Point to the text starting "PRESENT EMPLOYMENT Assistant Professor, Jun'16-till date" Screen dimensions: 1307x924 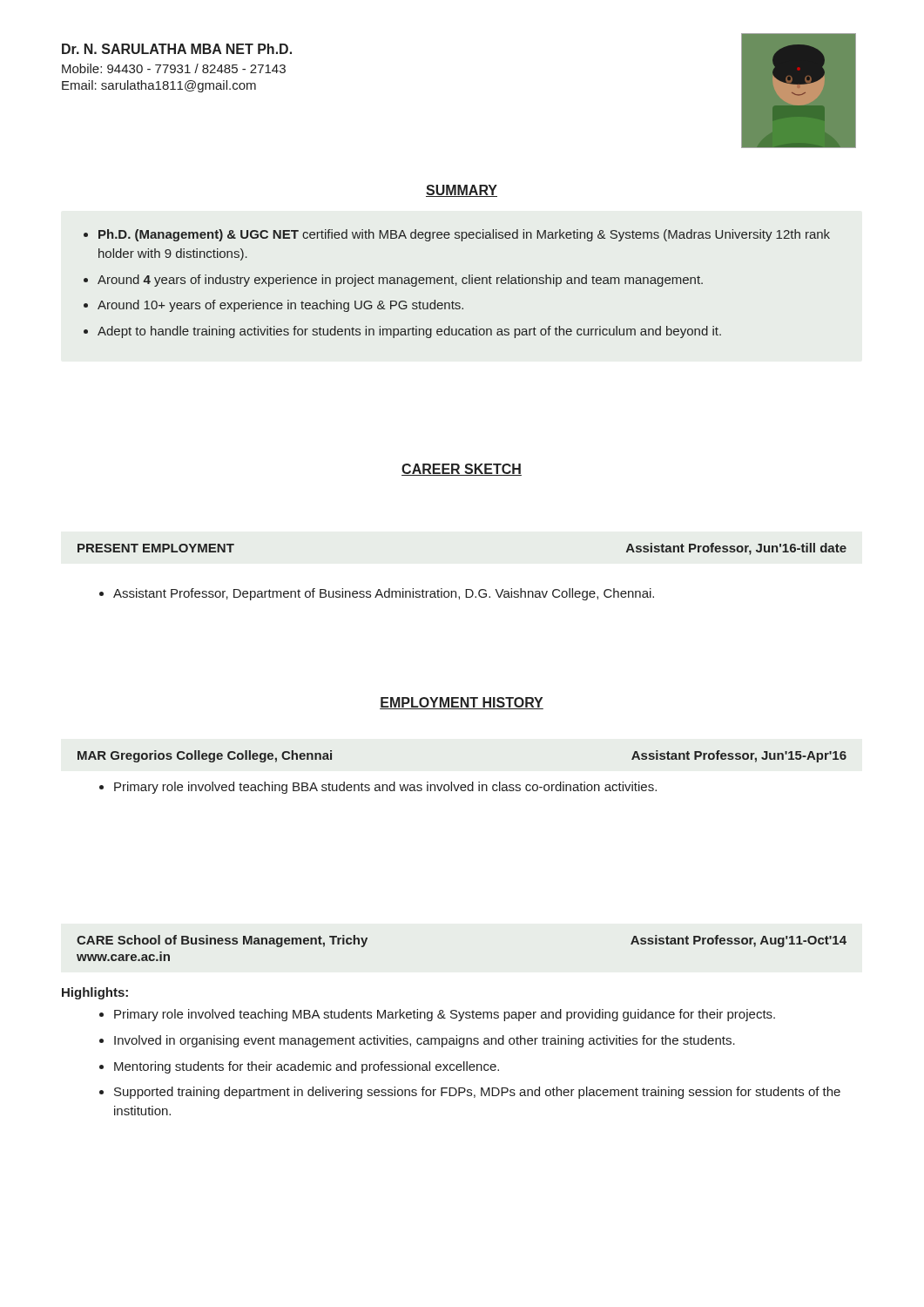156,549
